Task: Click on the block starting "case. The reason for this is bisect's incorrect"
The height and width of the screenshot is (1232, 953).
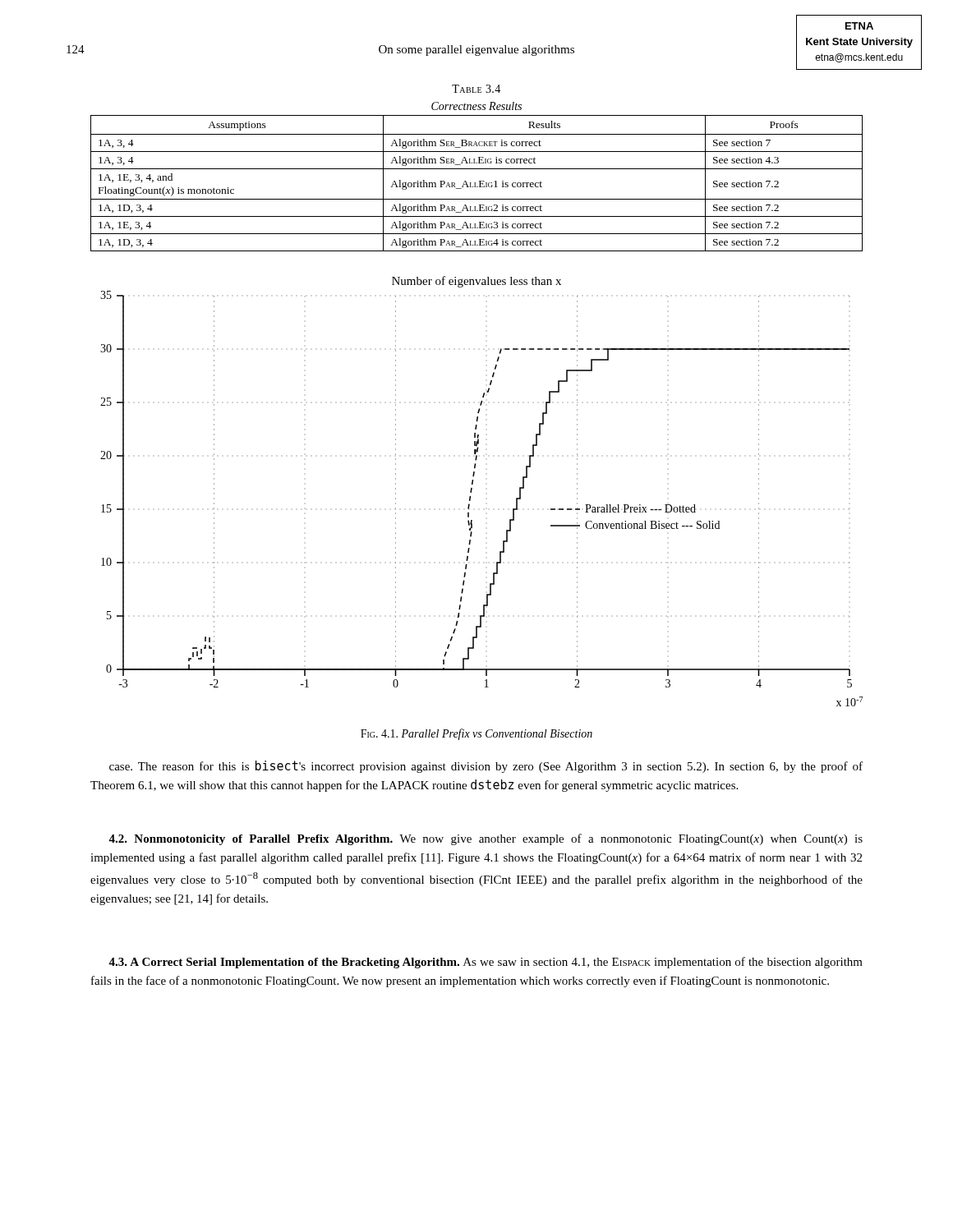Action: (476, 776)
